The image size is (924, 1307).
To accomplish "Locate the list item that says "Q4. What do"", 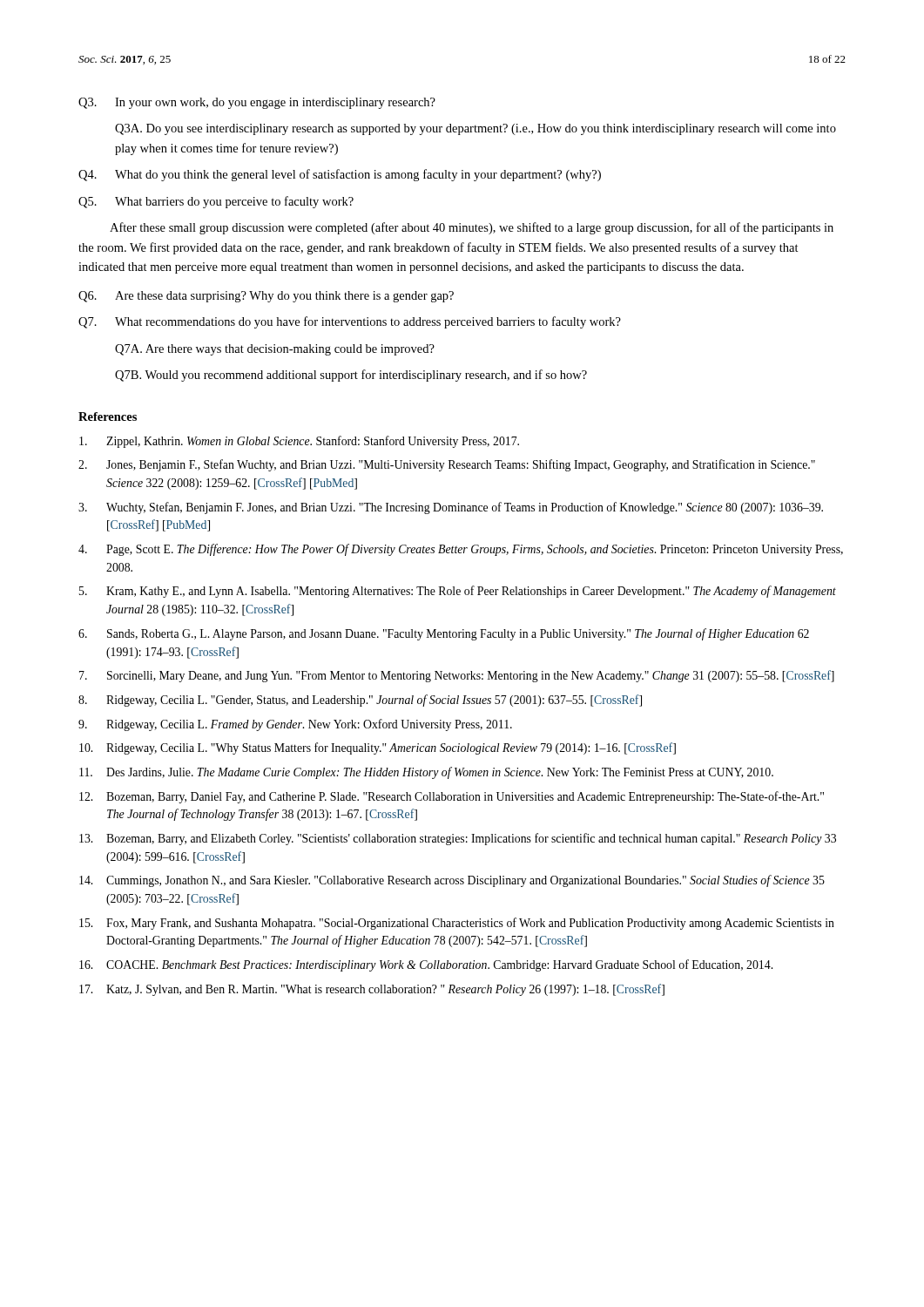I will coord(462,175).
